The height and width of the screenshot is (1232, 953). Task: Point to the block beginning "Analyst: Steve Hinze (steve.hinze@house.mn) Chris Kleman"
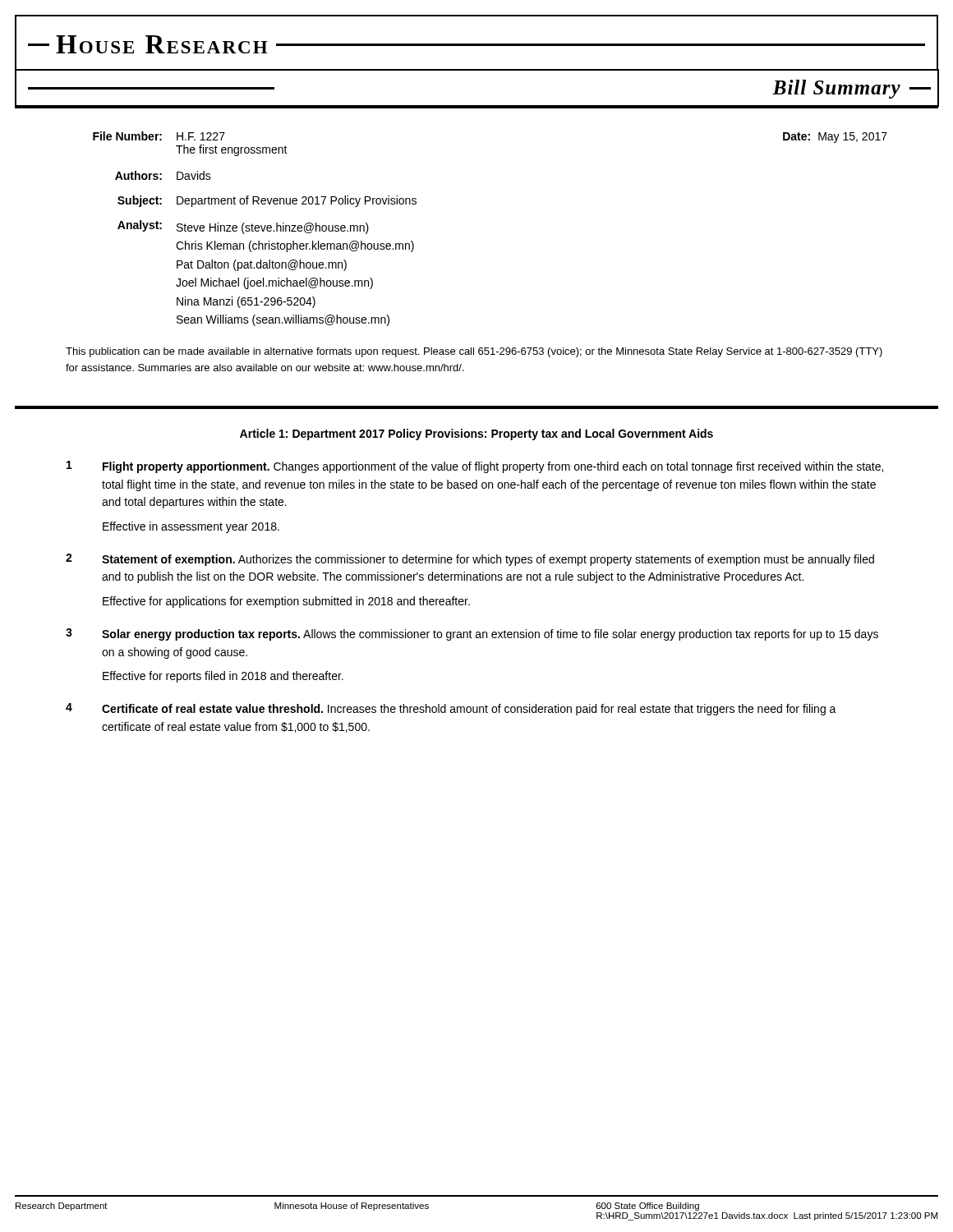(240, 274)
